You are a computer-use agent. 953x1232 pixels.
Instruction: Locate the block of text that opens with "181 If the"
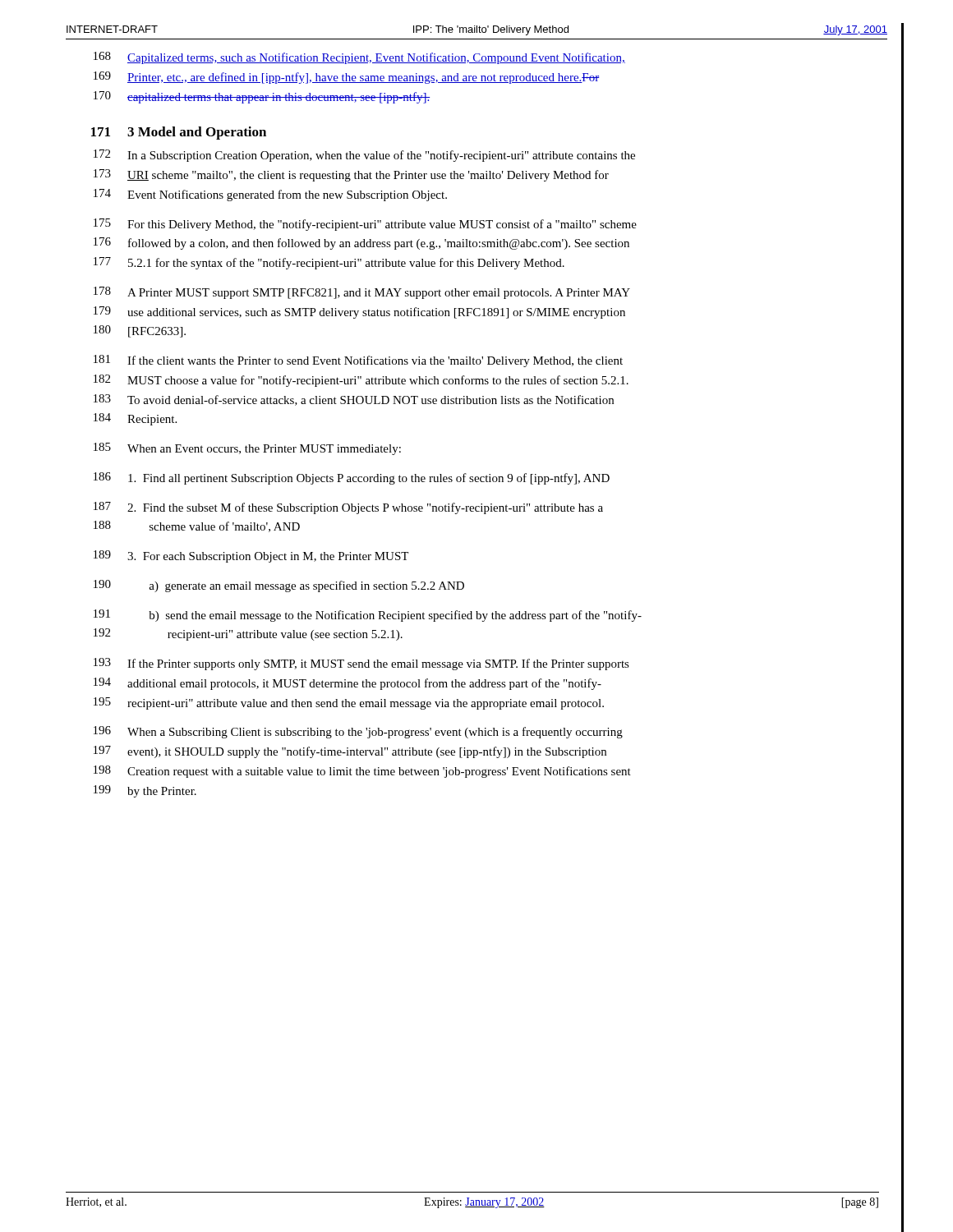tap(472, 391)
